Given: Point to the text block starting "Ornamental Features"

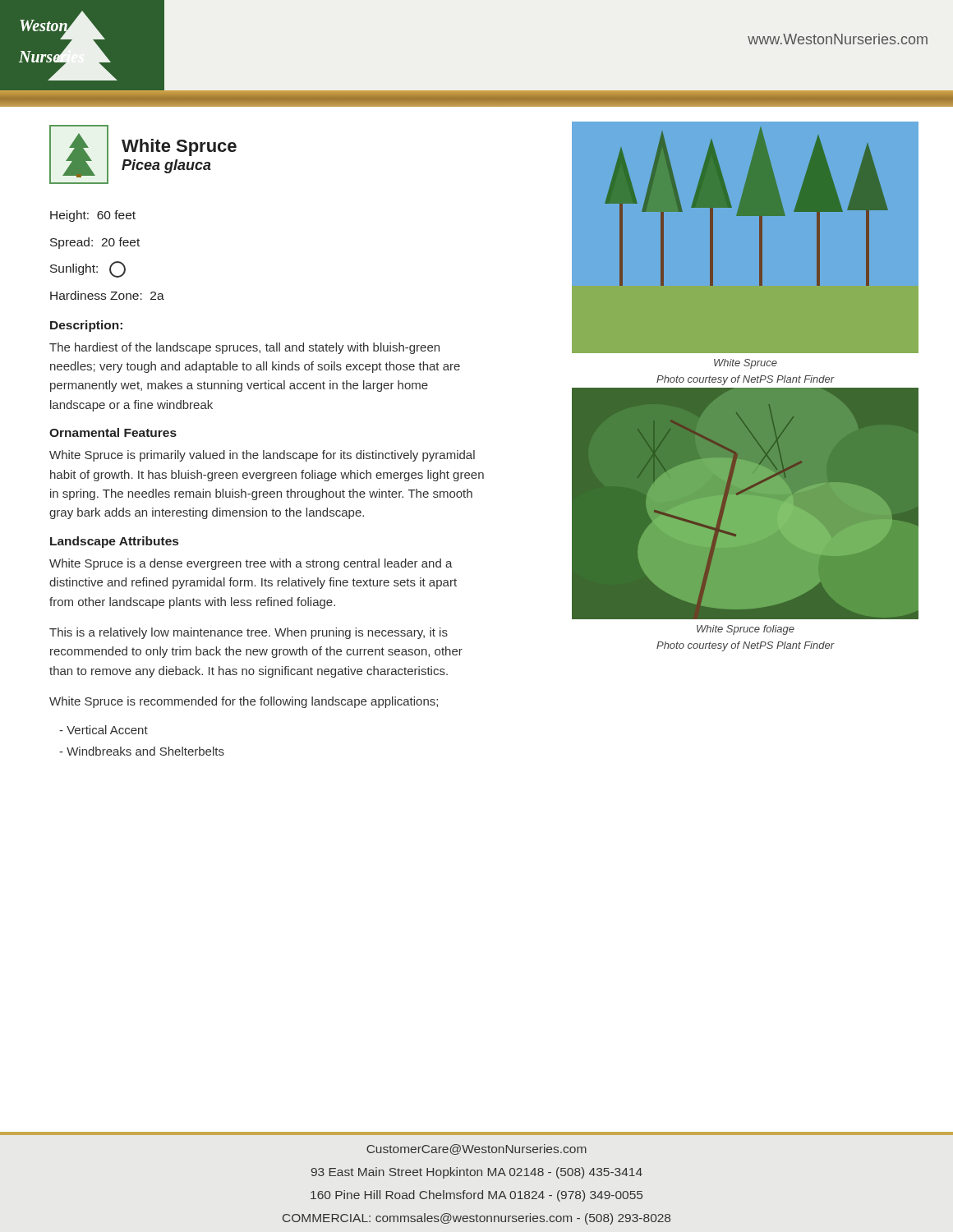Looking at the screenshot, I should (x=113, y=433).
